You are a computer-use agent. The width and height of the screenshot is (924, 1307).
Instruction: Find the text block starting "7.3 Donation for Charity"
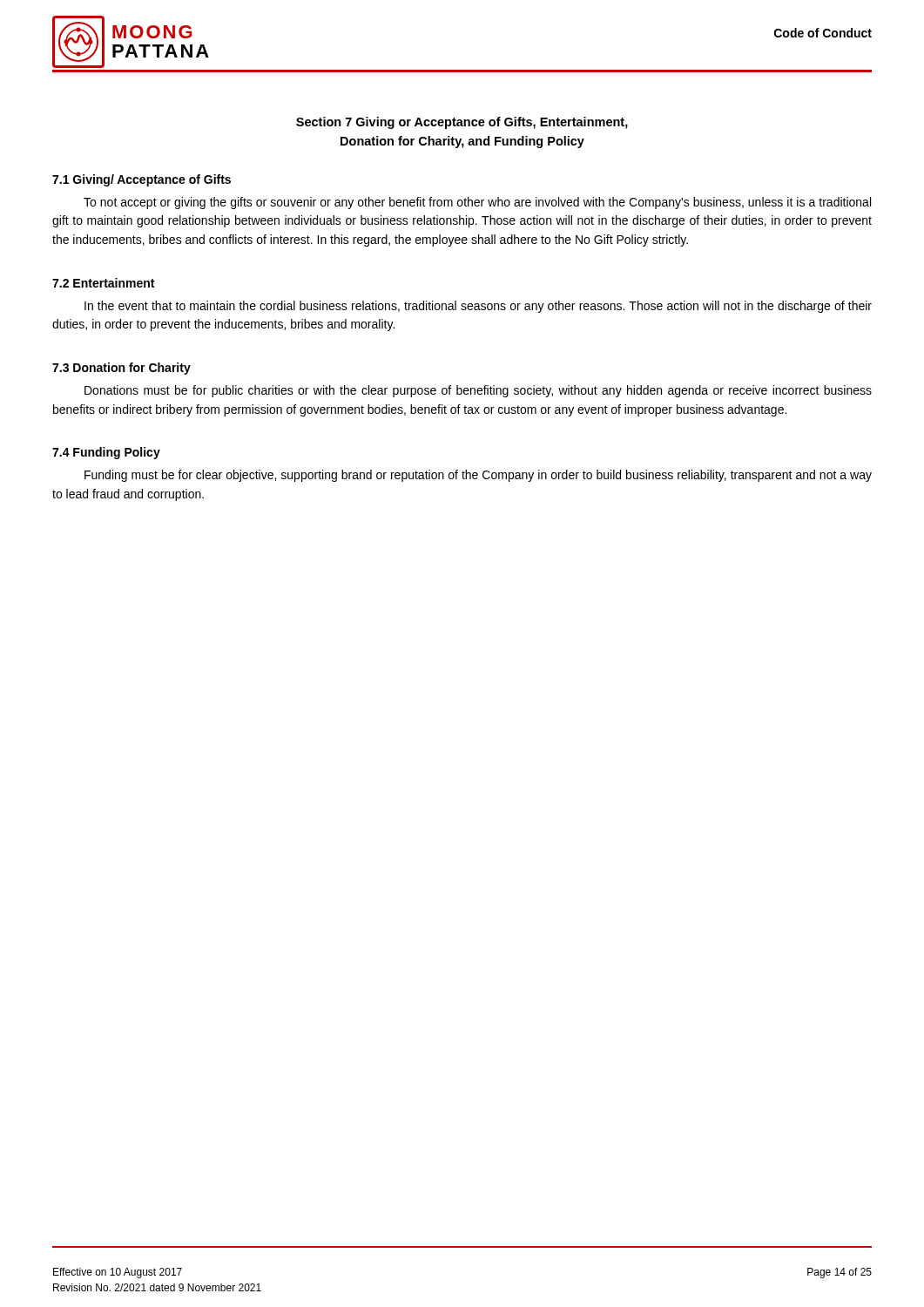[x=121, y=368]
